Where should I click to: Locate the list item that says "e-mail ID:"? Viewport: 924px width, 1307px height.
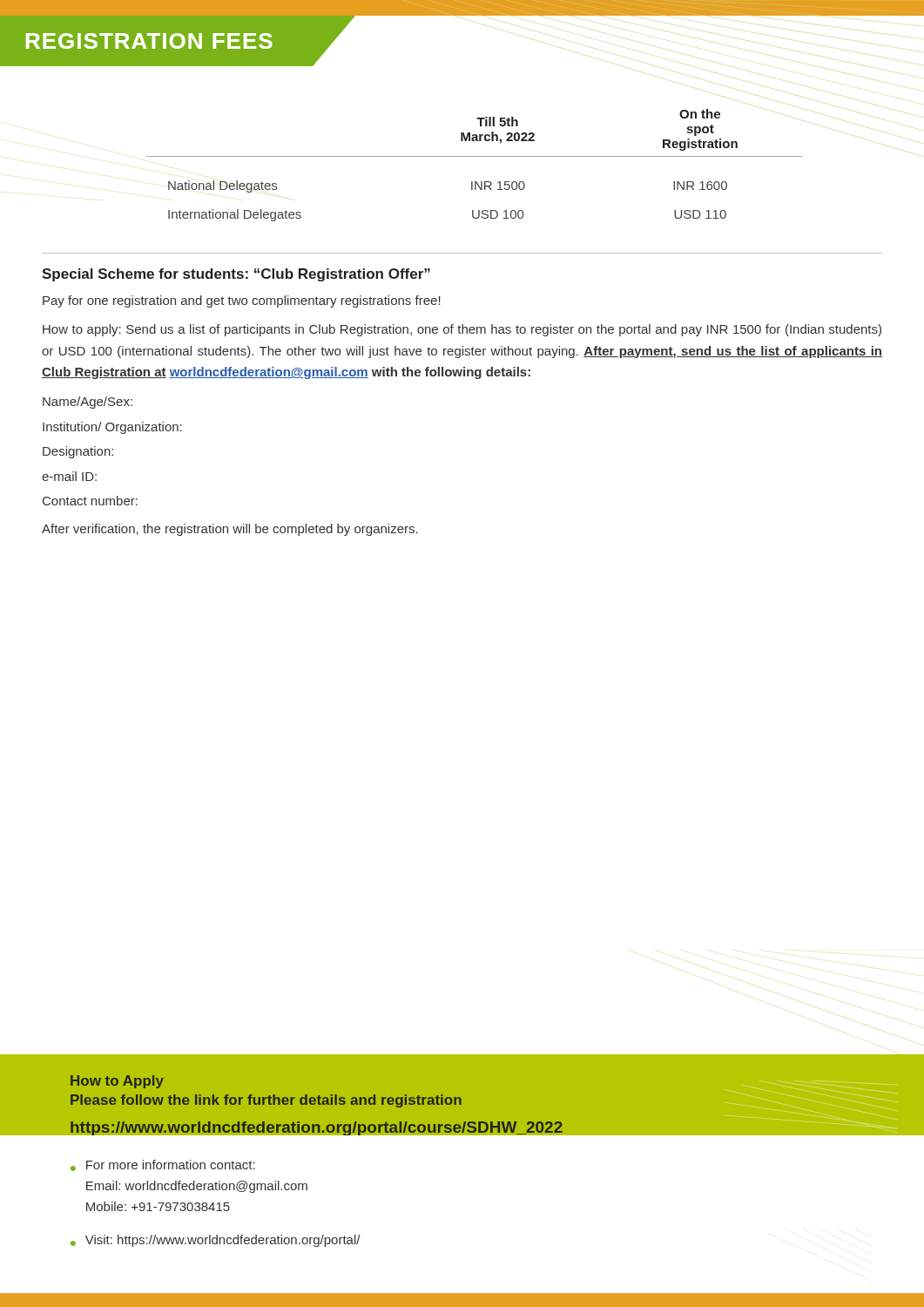point(70,476)
